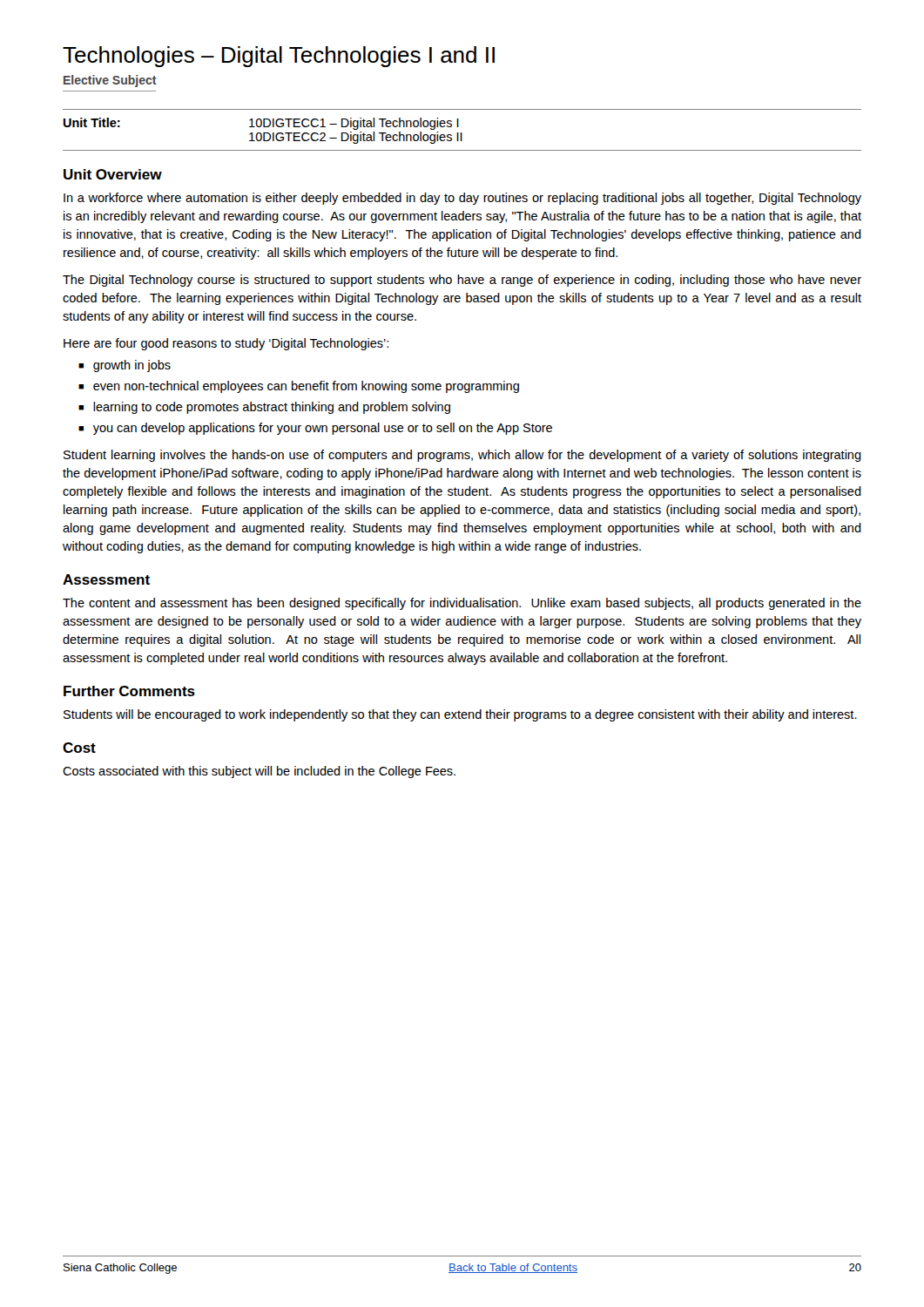Find the text block containing "In a workforce where automation is either deeply"

coord(462,225)
